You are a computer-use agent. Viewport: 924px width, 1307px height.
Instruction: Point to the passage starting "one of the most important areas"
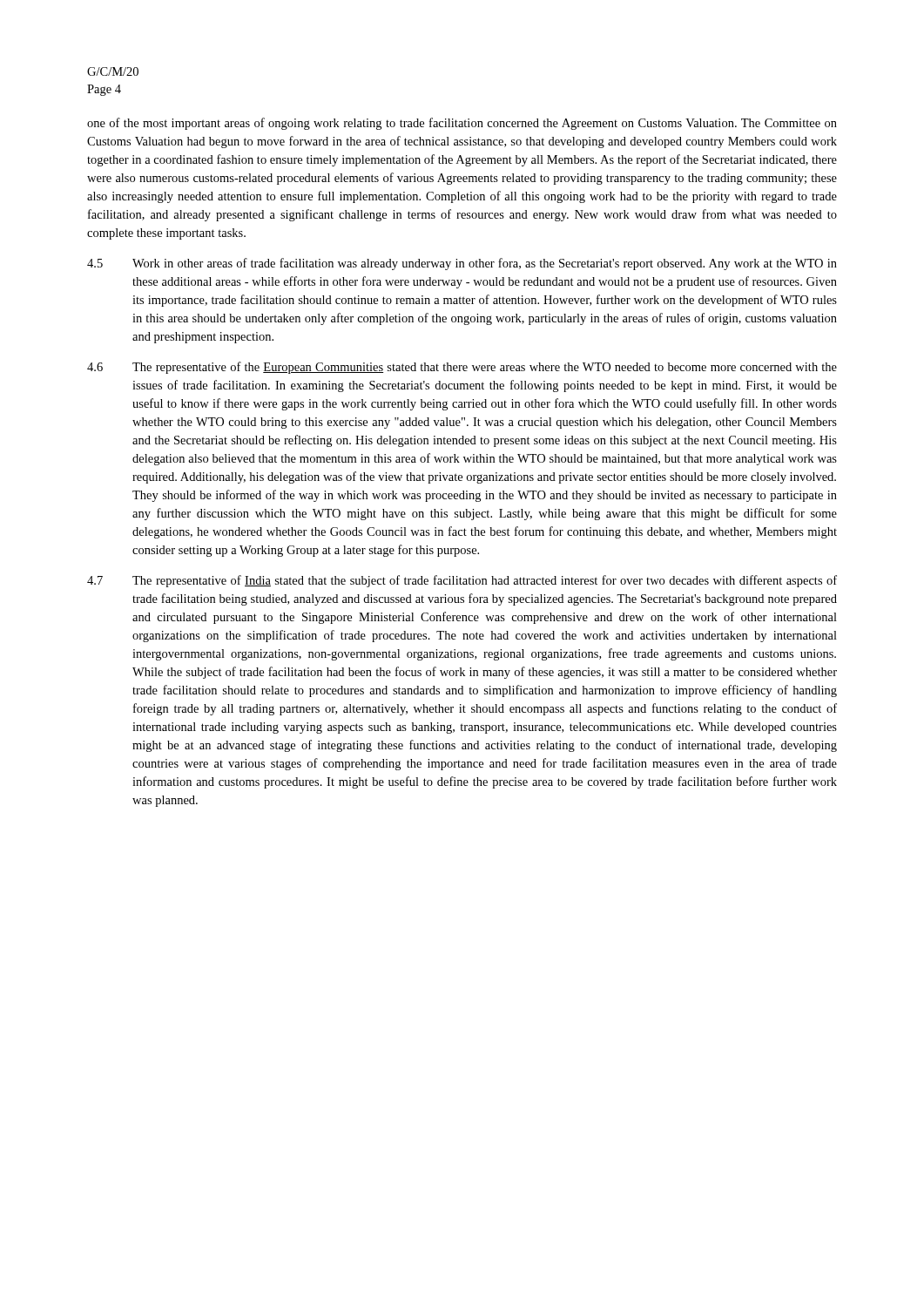tap(462, 177)
